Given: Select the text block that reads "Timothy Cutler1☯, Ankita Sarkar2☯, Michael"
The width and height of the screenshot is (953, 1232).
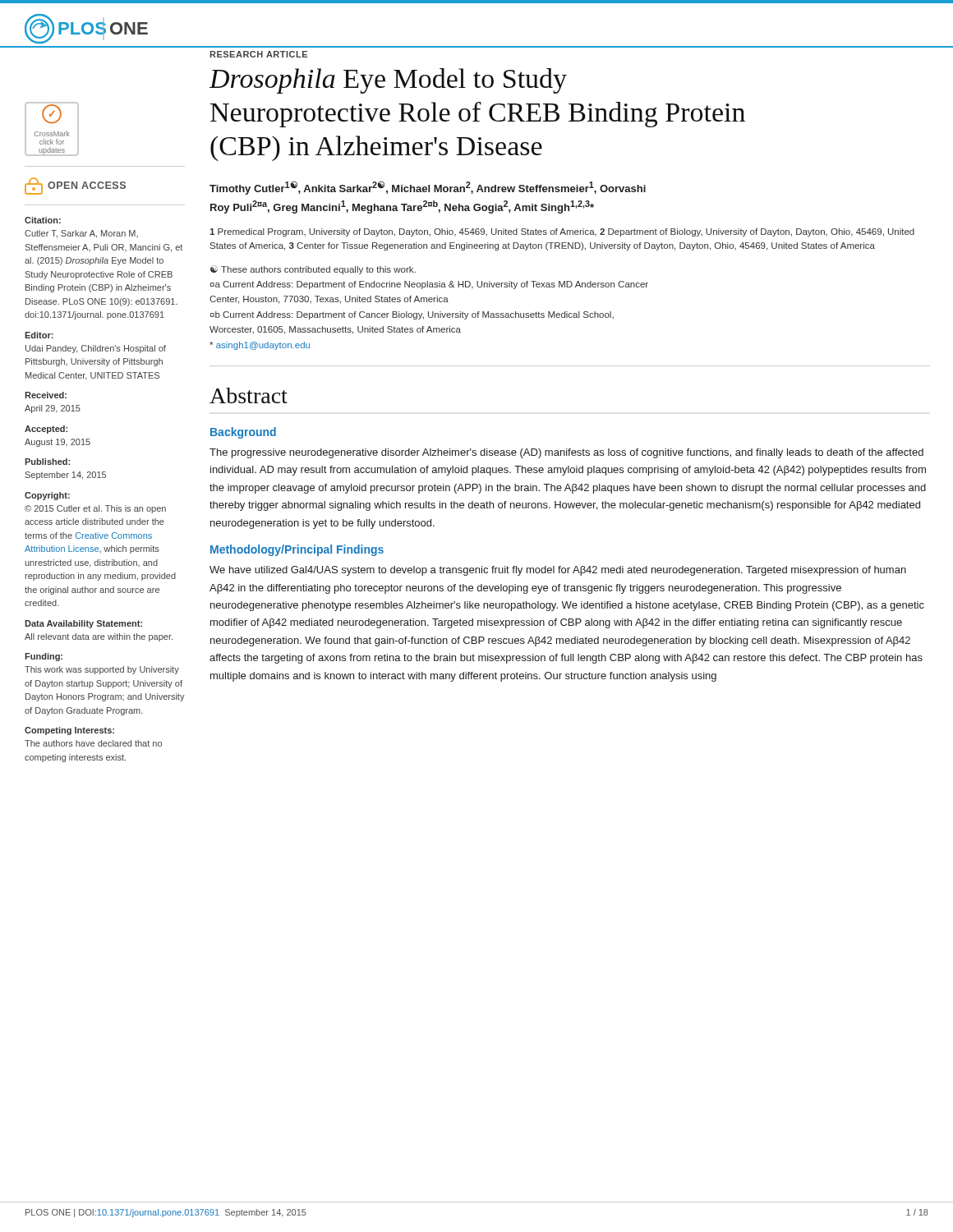Looking at the screenshot, I should click(x=428, y=196).
